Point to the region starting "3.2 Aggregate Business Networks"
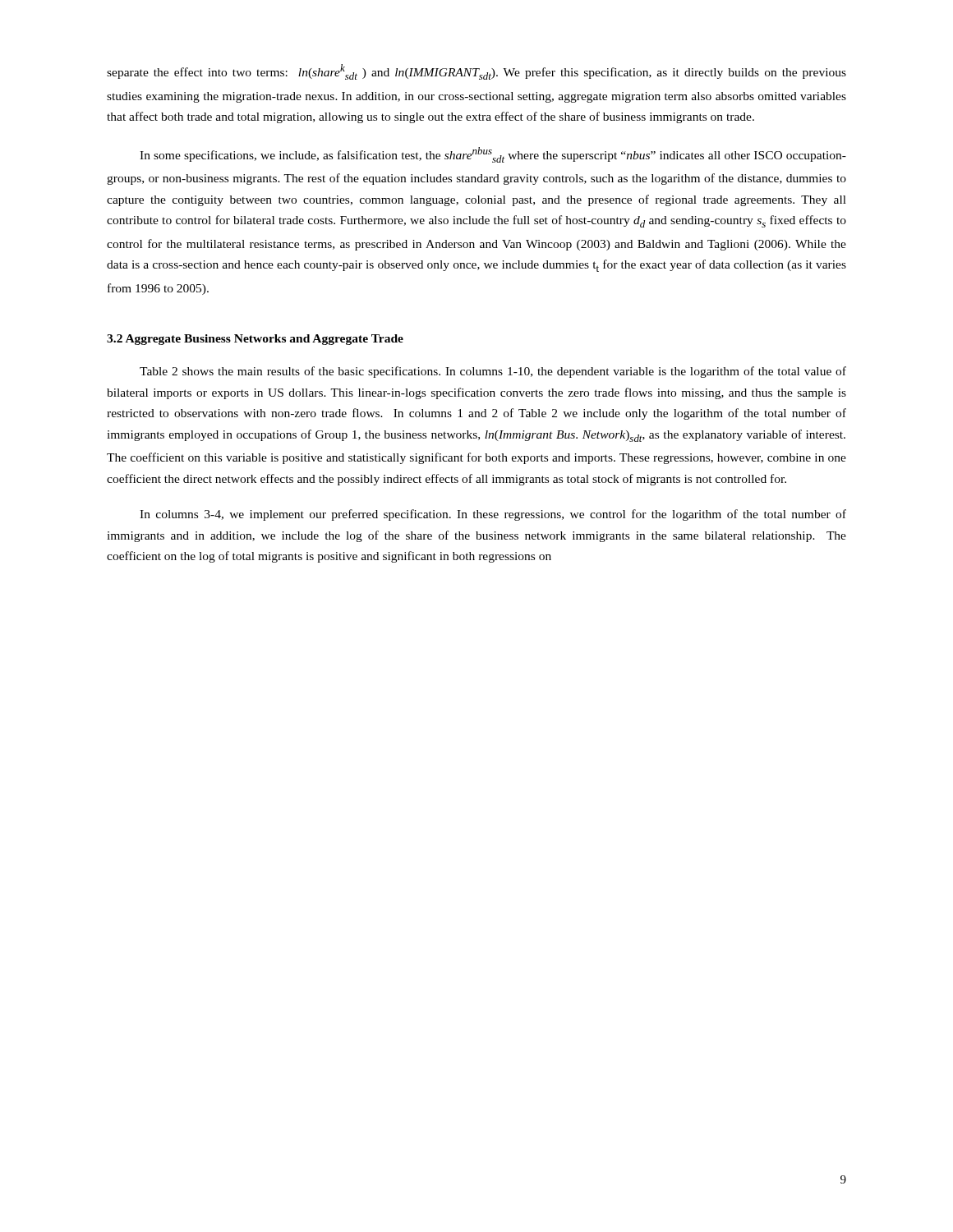 (255, 338)
